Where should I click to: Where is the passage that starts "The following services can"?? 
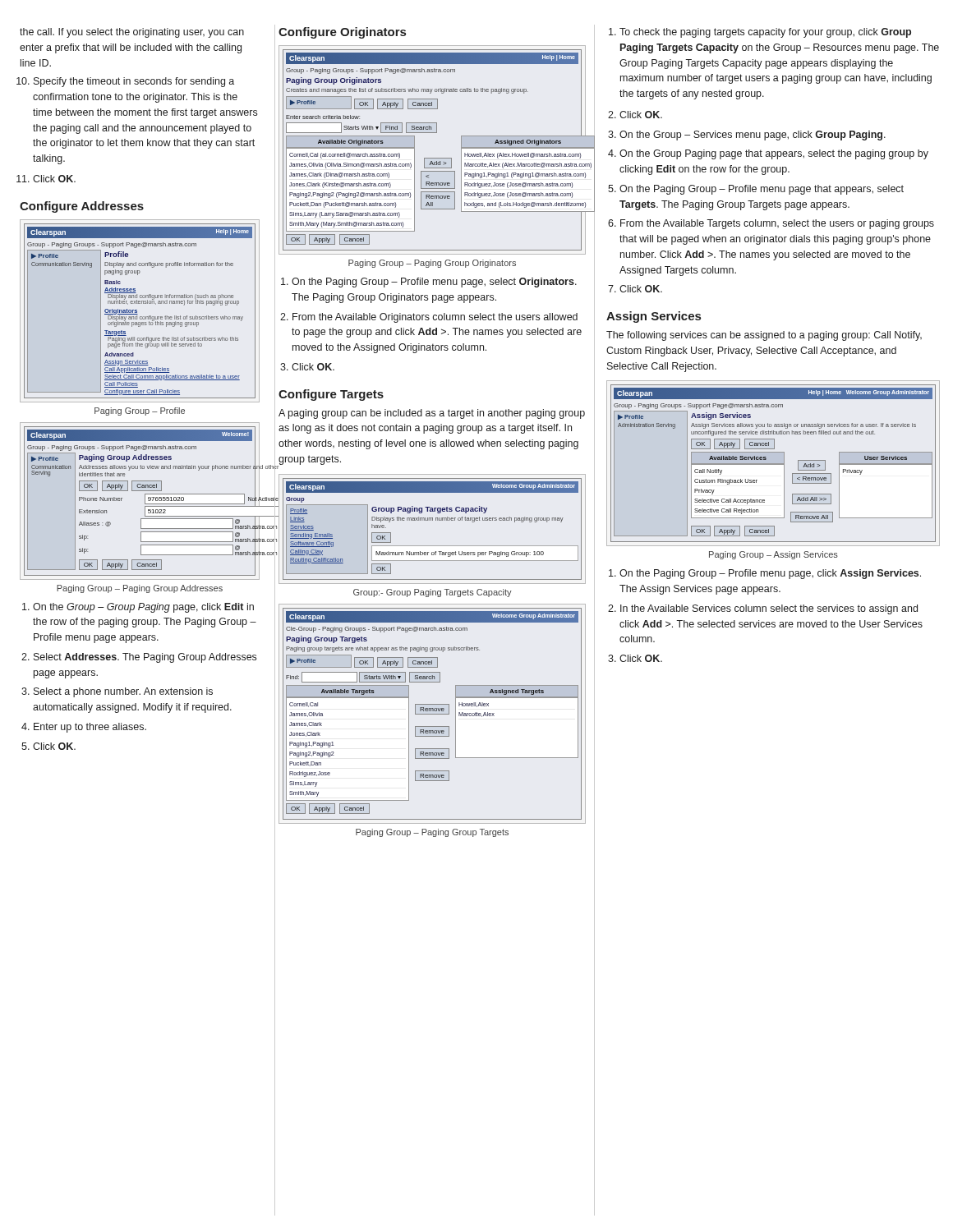764,351
